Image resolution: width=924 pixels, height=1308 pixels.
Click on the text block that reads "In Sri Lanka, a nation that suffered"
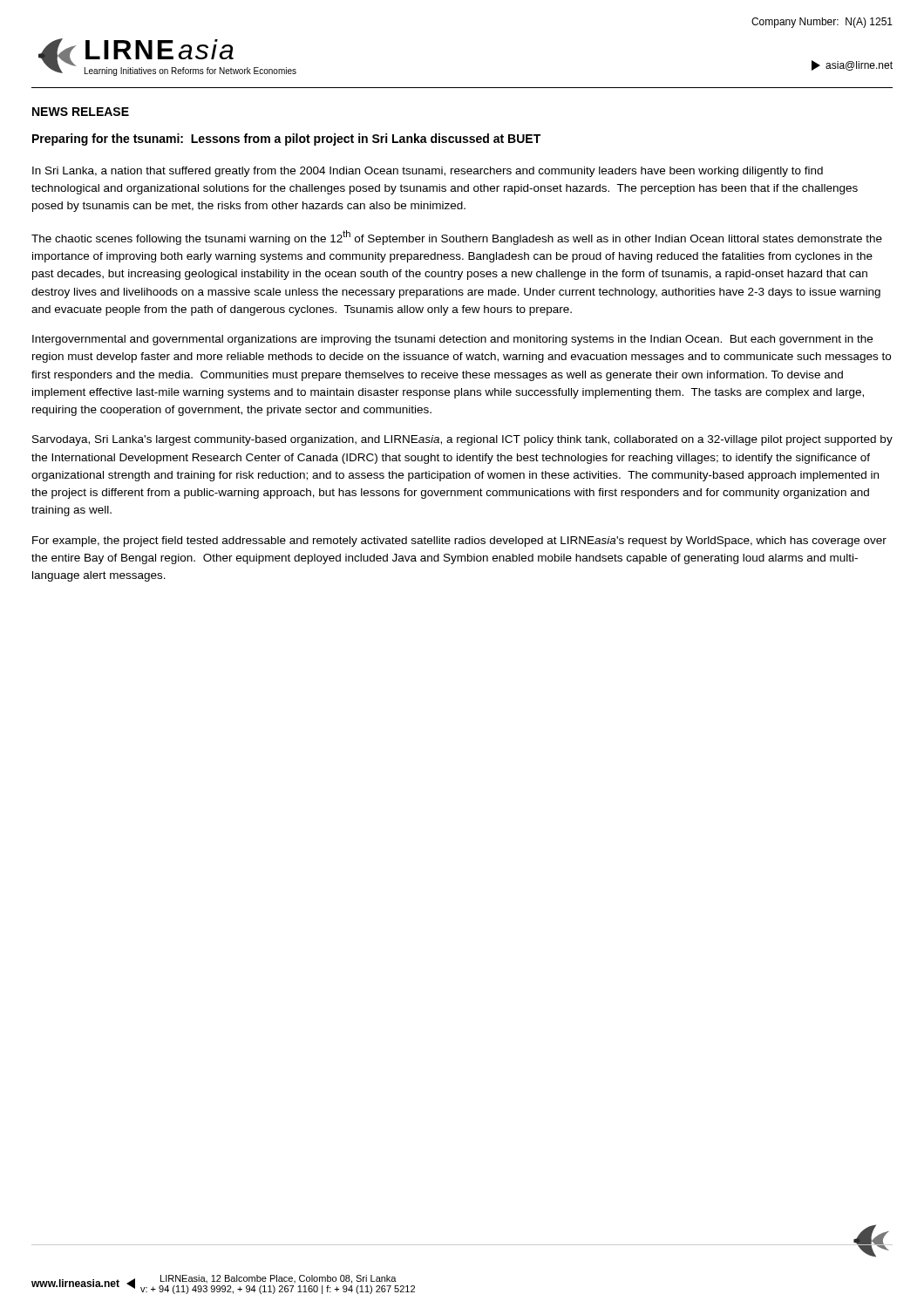445,188
